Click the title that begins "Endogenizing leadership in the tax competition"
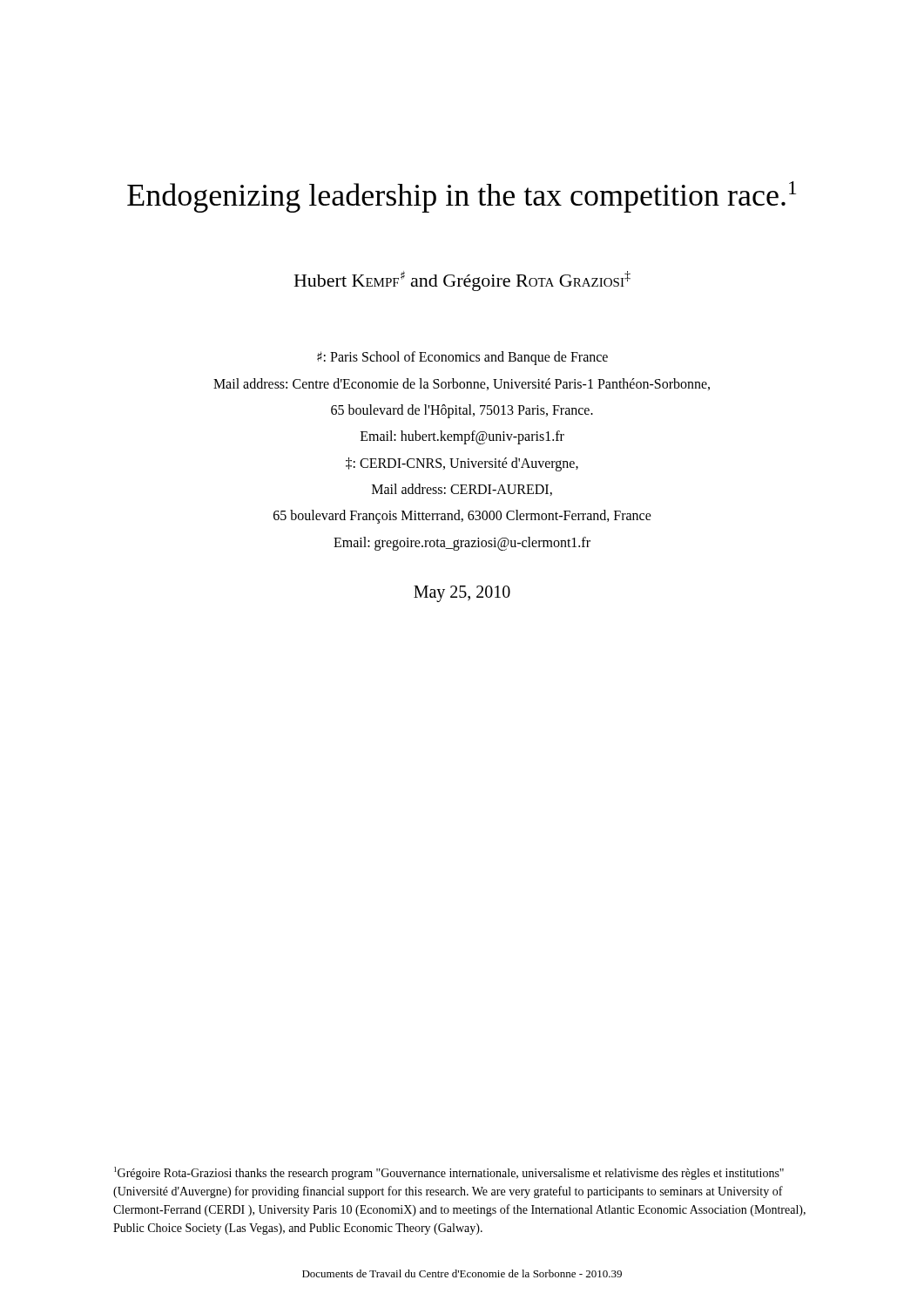Screen dimensions: 1307x924 tap(462, 195)
